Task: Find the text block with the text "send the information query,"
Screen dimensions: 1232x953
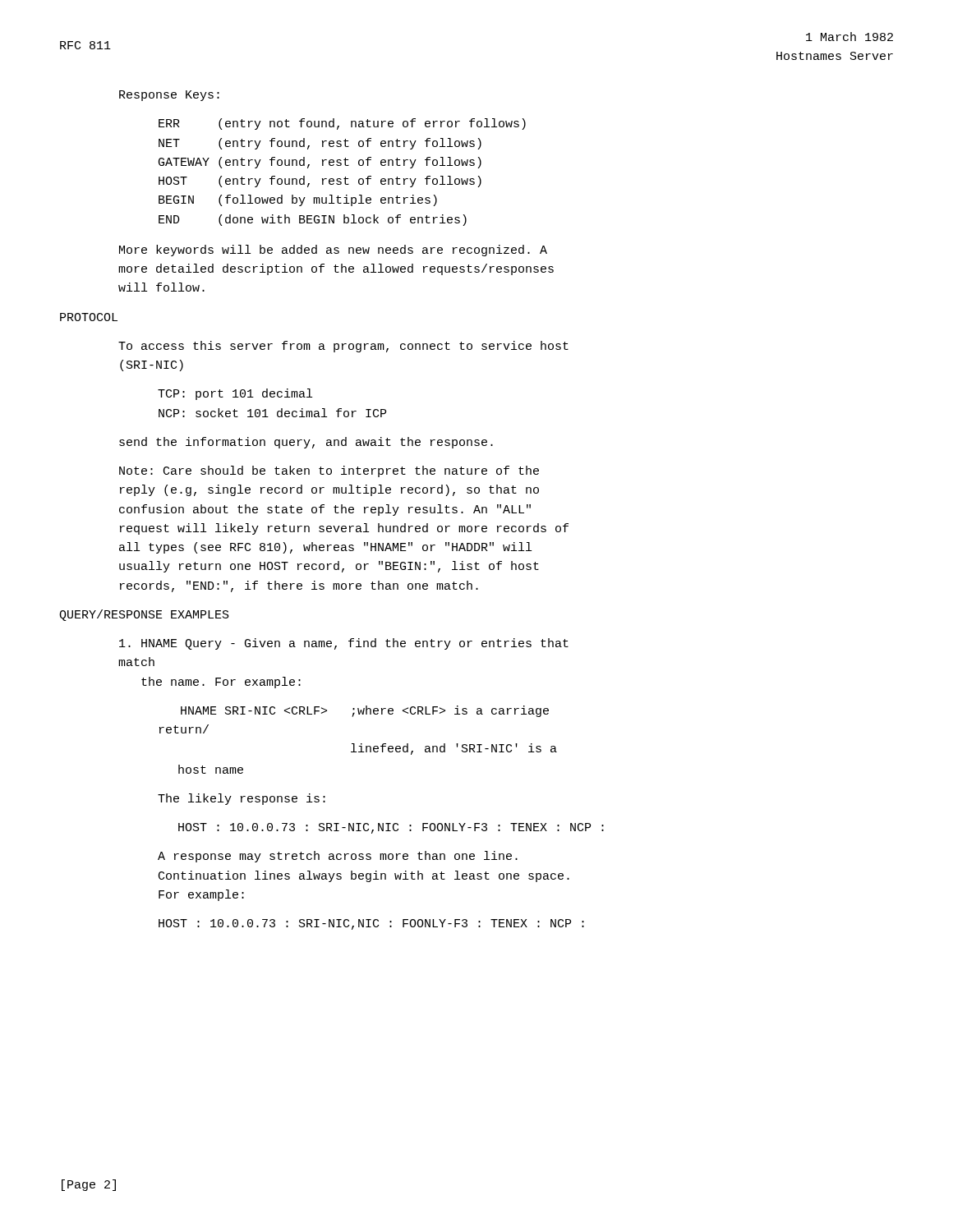Action: click(307, 443)
